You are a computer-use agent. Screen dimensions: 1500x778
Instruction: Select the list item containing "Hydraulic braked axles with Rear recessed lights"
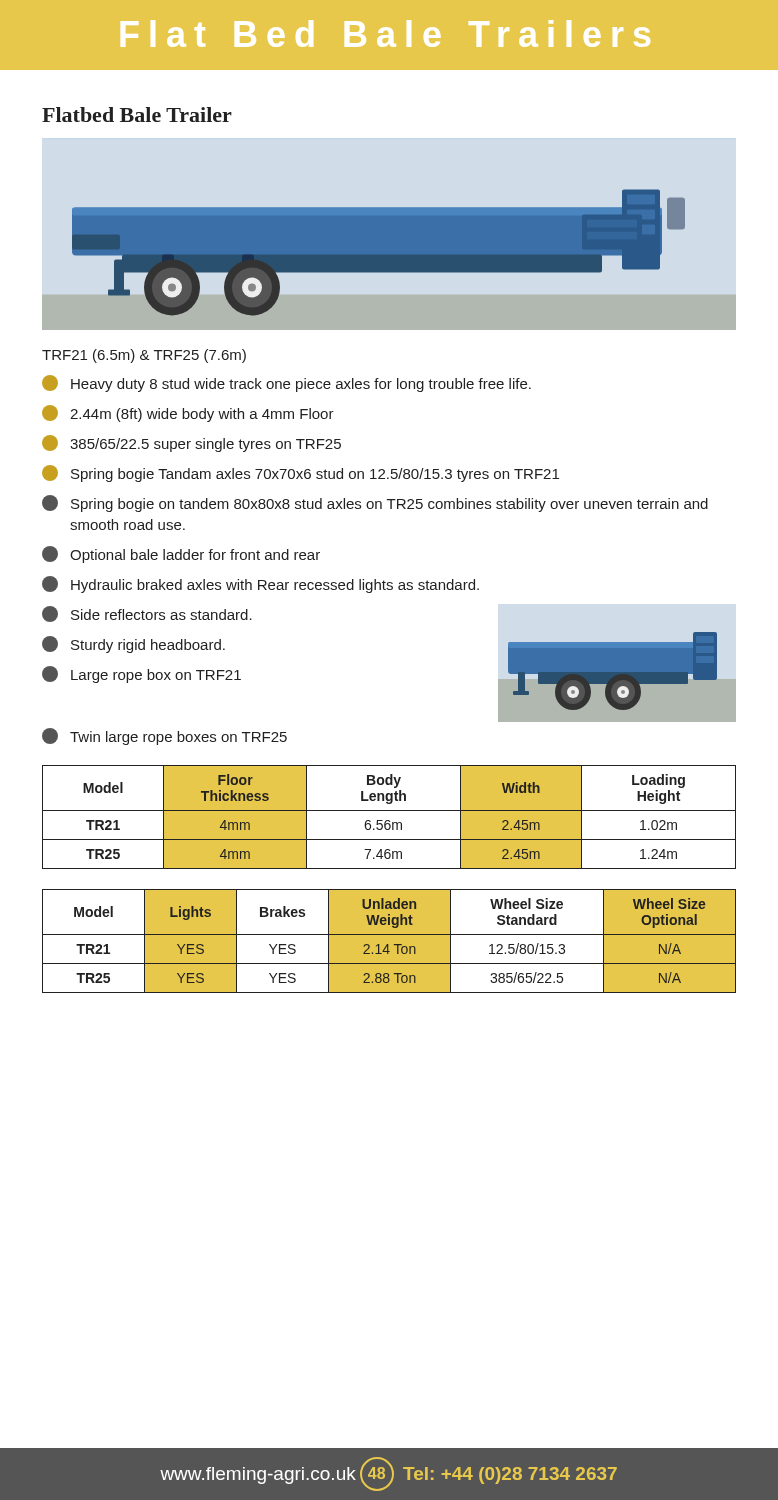point(261,585)
